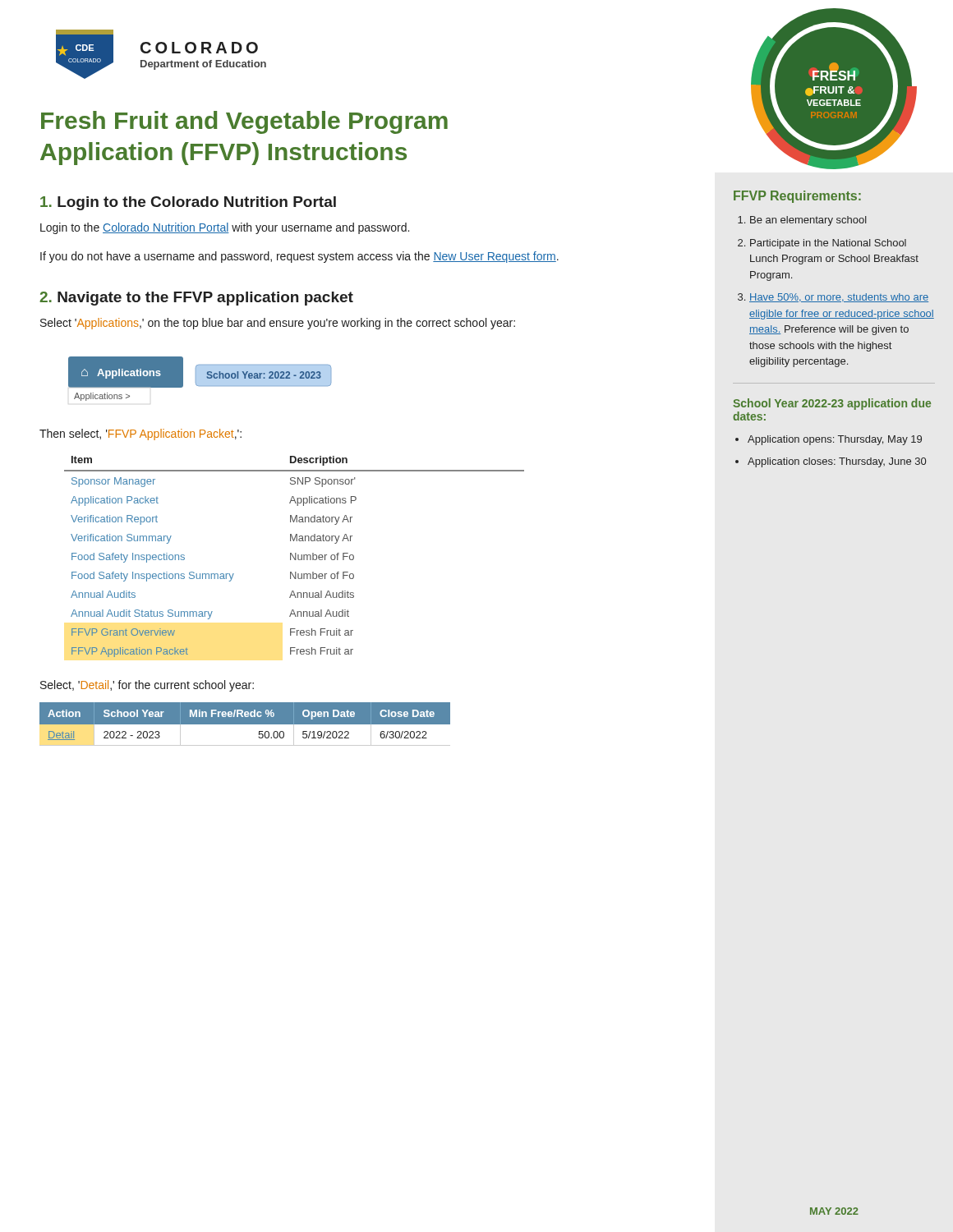Navigate to the text block starting "Application closes: Thursday,"
The width and height of the screenshot is (953, 1232).
[837, 461]
